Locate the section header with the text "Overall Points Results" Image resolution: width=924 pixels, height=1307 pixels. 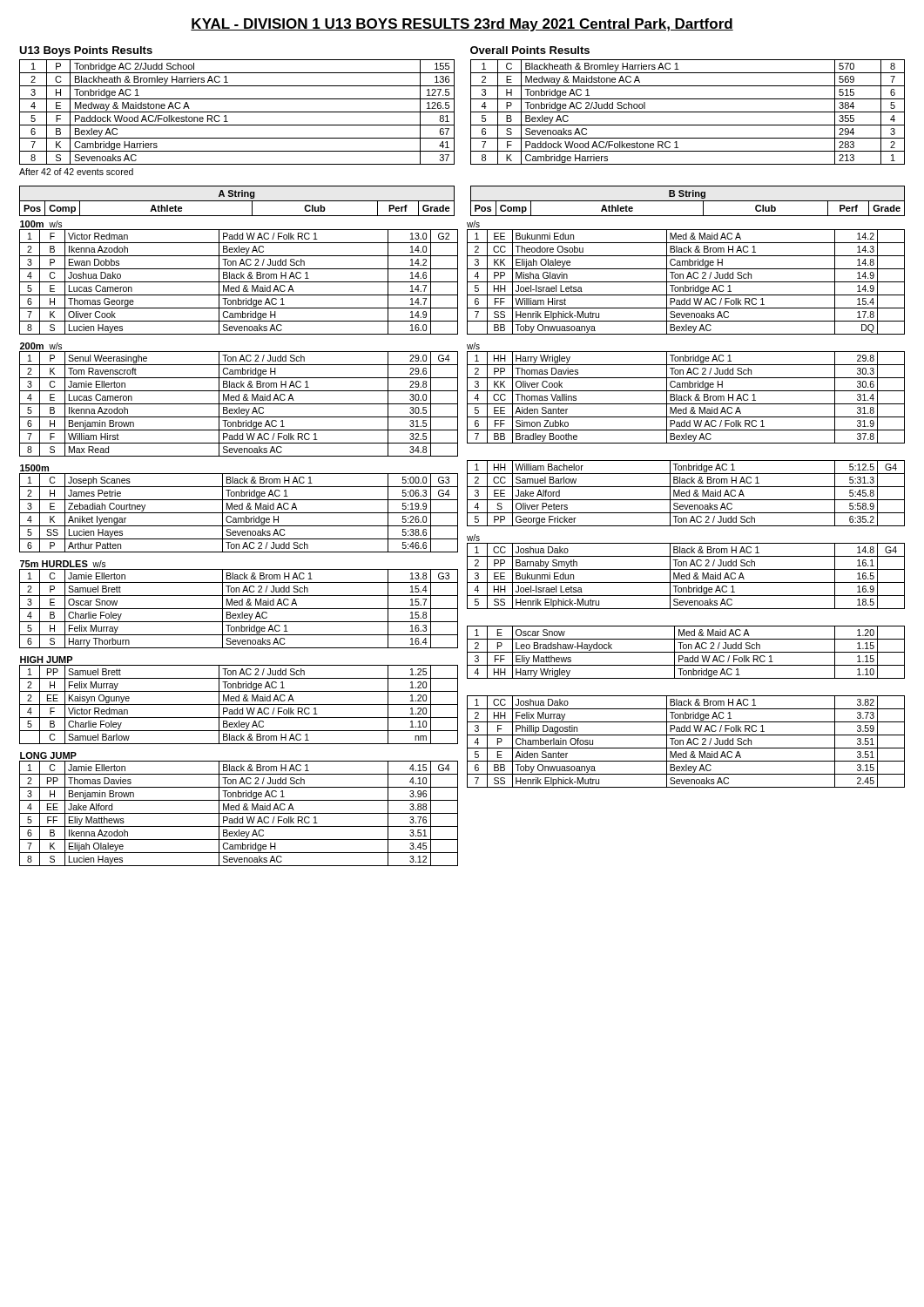tap(687, 50)
